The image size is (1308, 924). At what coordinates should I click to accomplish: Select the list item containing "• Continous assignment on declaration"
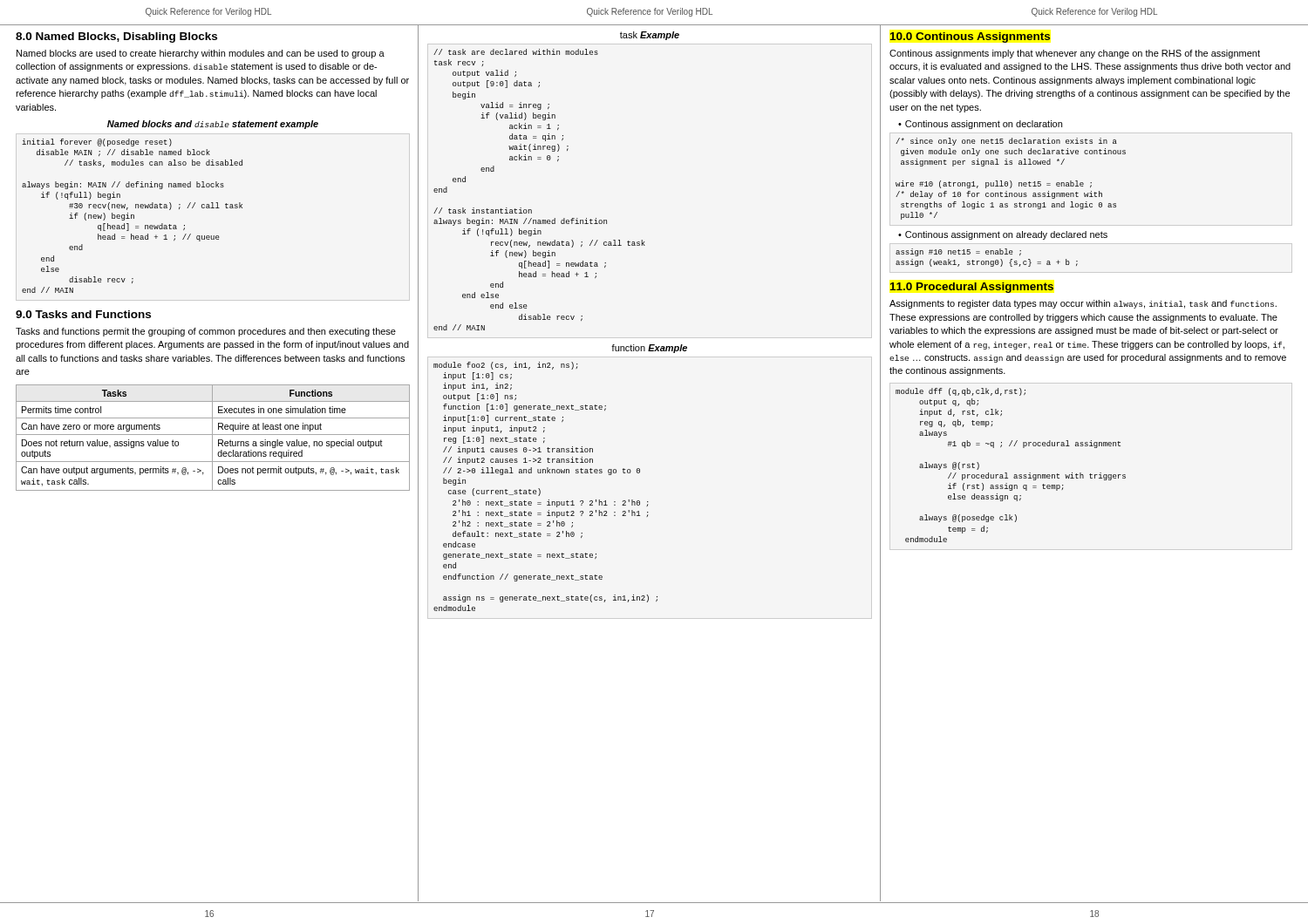click(x=981, y=124)
